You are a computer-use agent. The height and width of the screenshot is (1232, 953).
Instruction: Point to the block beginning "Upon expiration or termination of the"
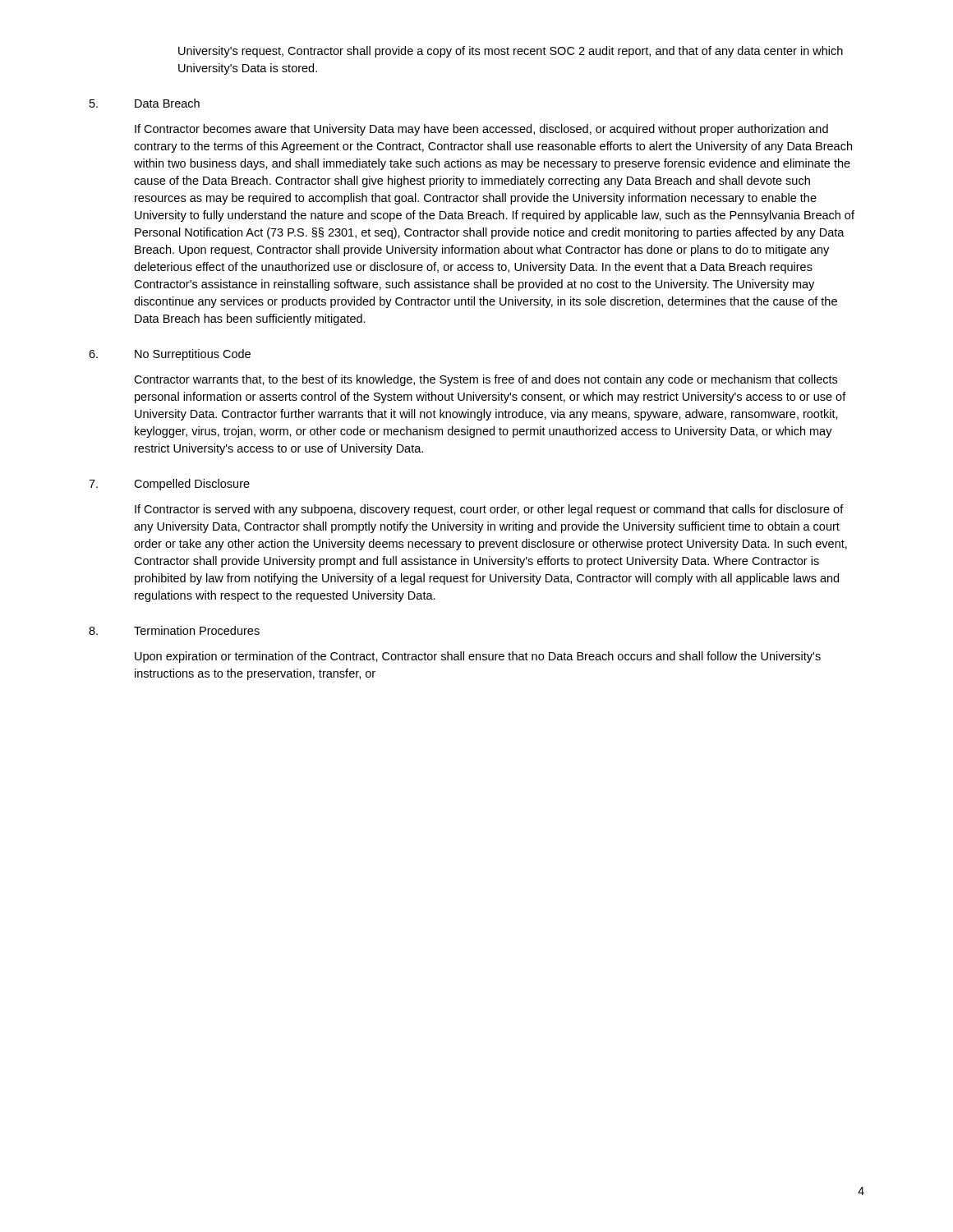coord(477,665)
